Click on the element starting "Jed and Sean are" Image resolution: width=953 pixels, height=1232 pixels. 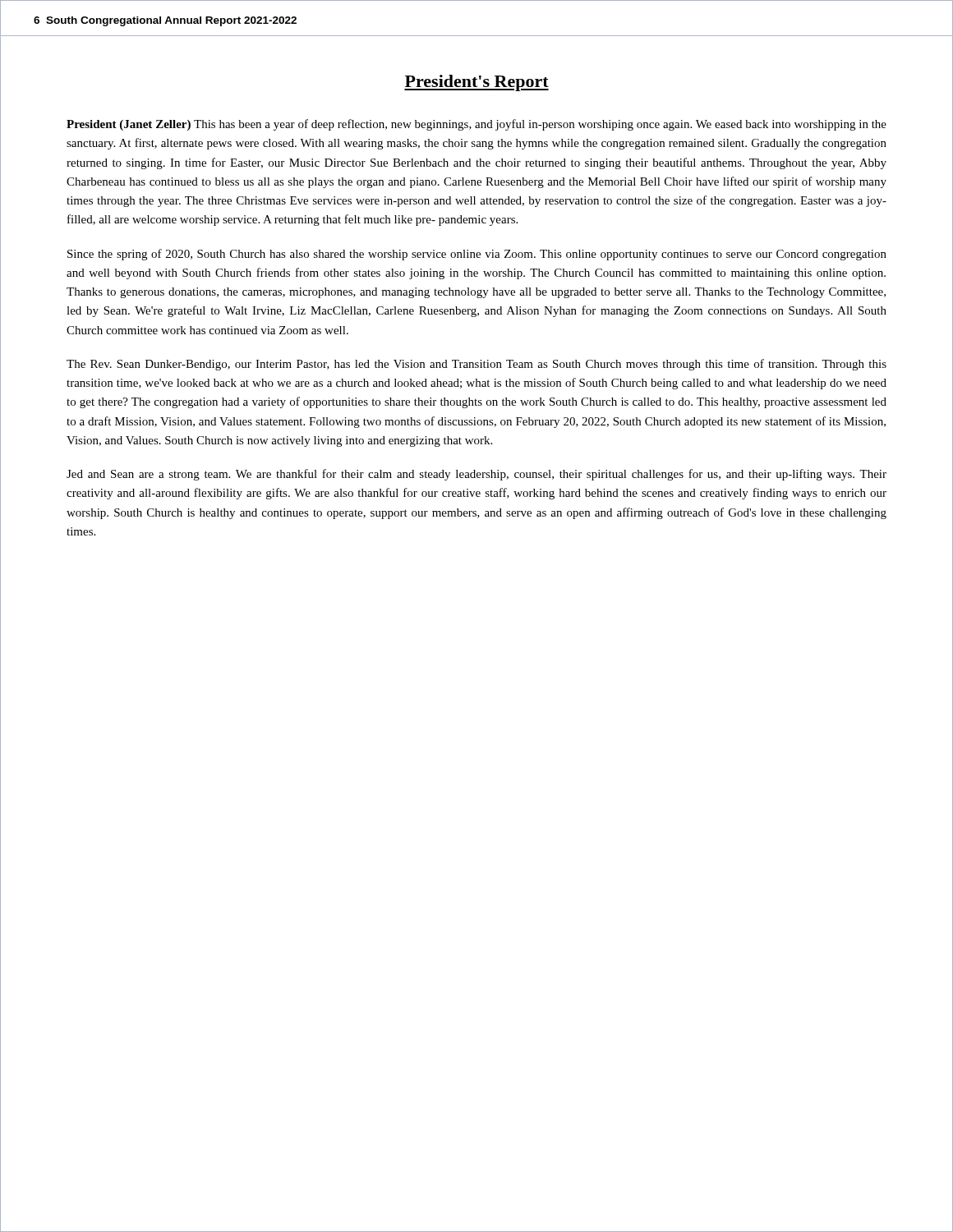click(x=476, y=503)
